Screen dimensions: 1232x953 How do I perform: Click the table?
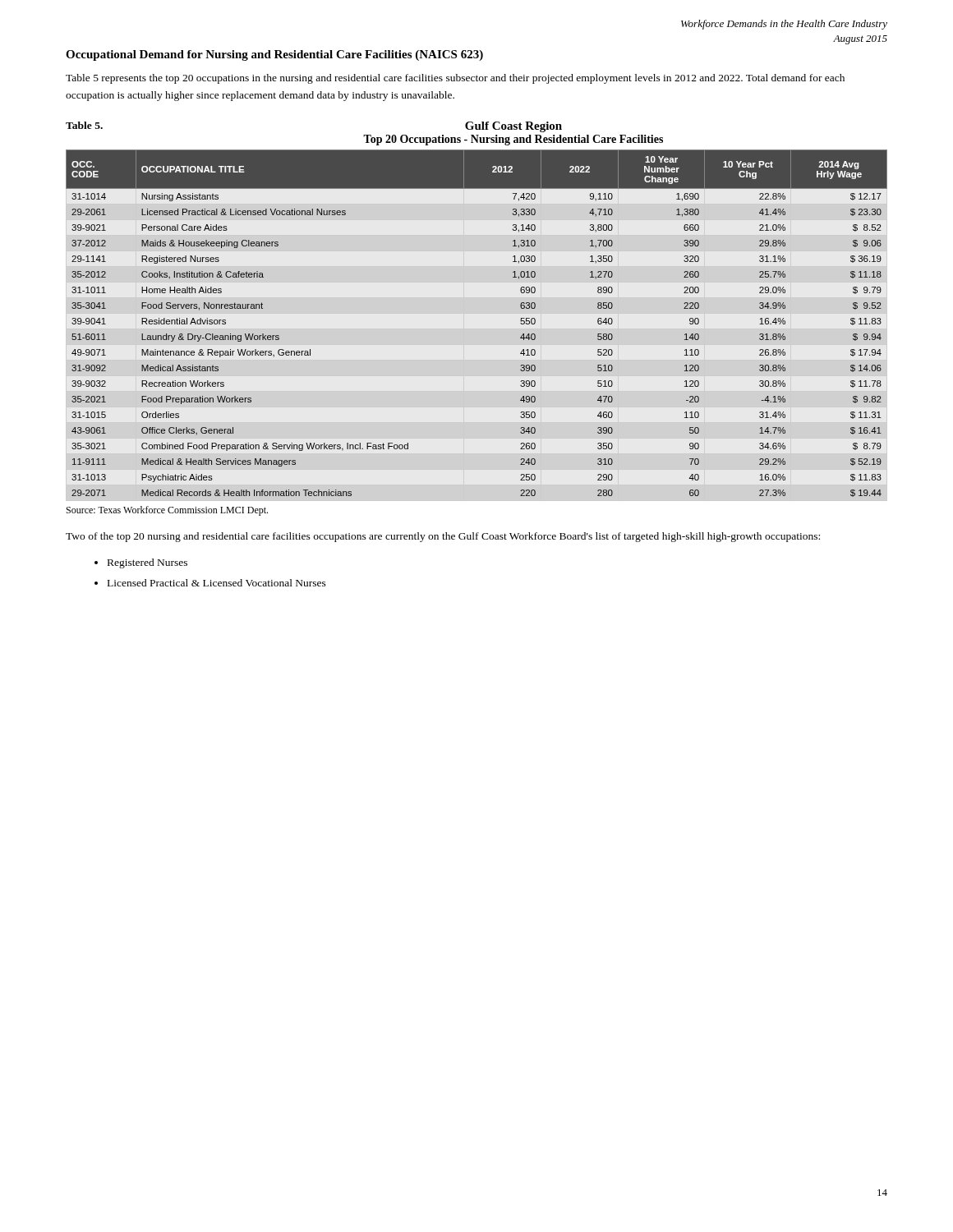click(476, 325)
